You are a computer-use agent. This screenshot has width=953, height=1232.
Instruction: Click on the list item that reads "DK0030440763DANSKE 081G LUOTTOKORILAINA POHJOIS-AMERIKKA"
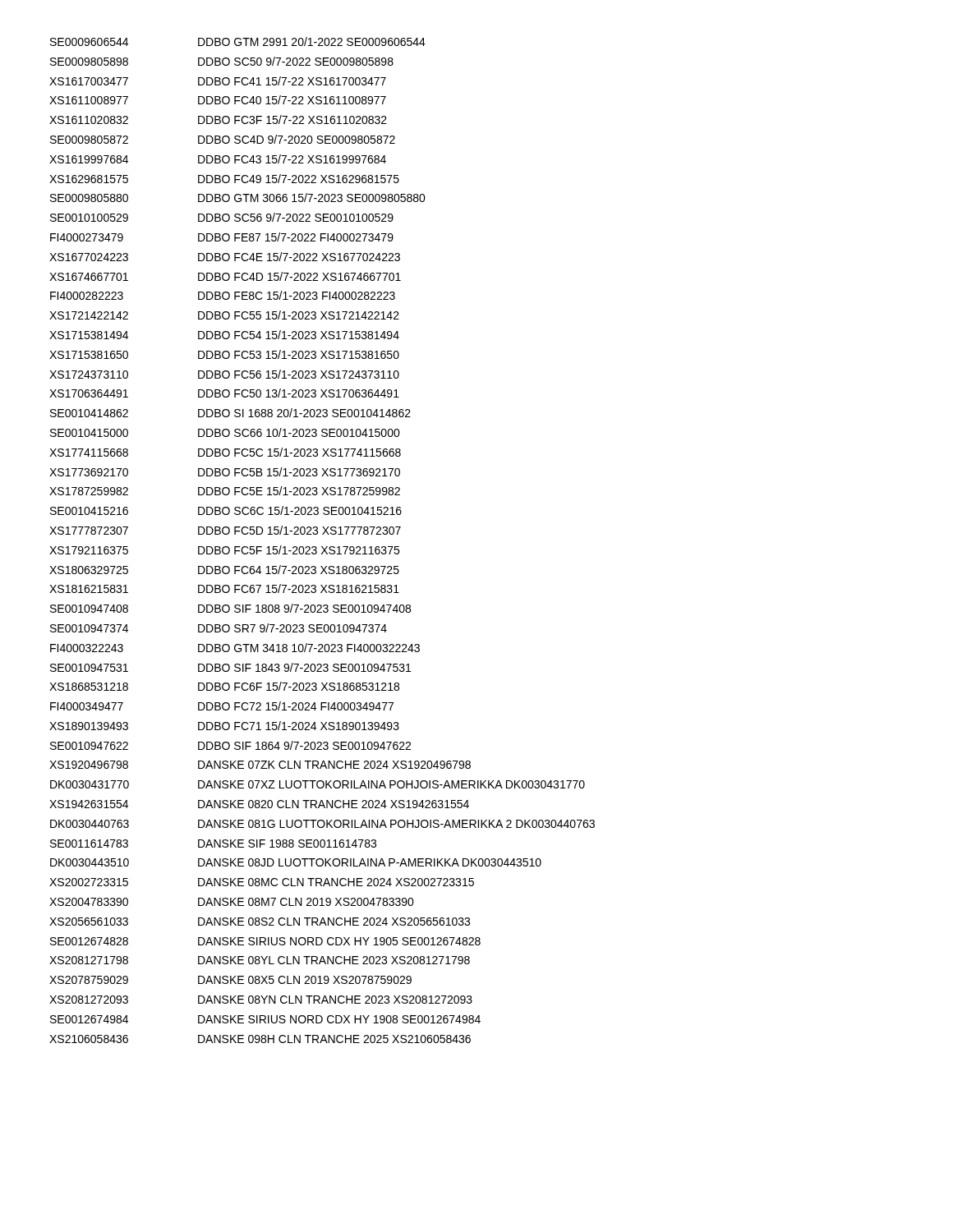click(x=476, y=824)
